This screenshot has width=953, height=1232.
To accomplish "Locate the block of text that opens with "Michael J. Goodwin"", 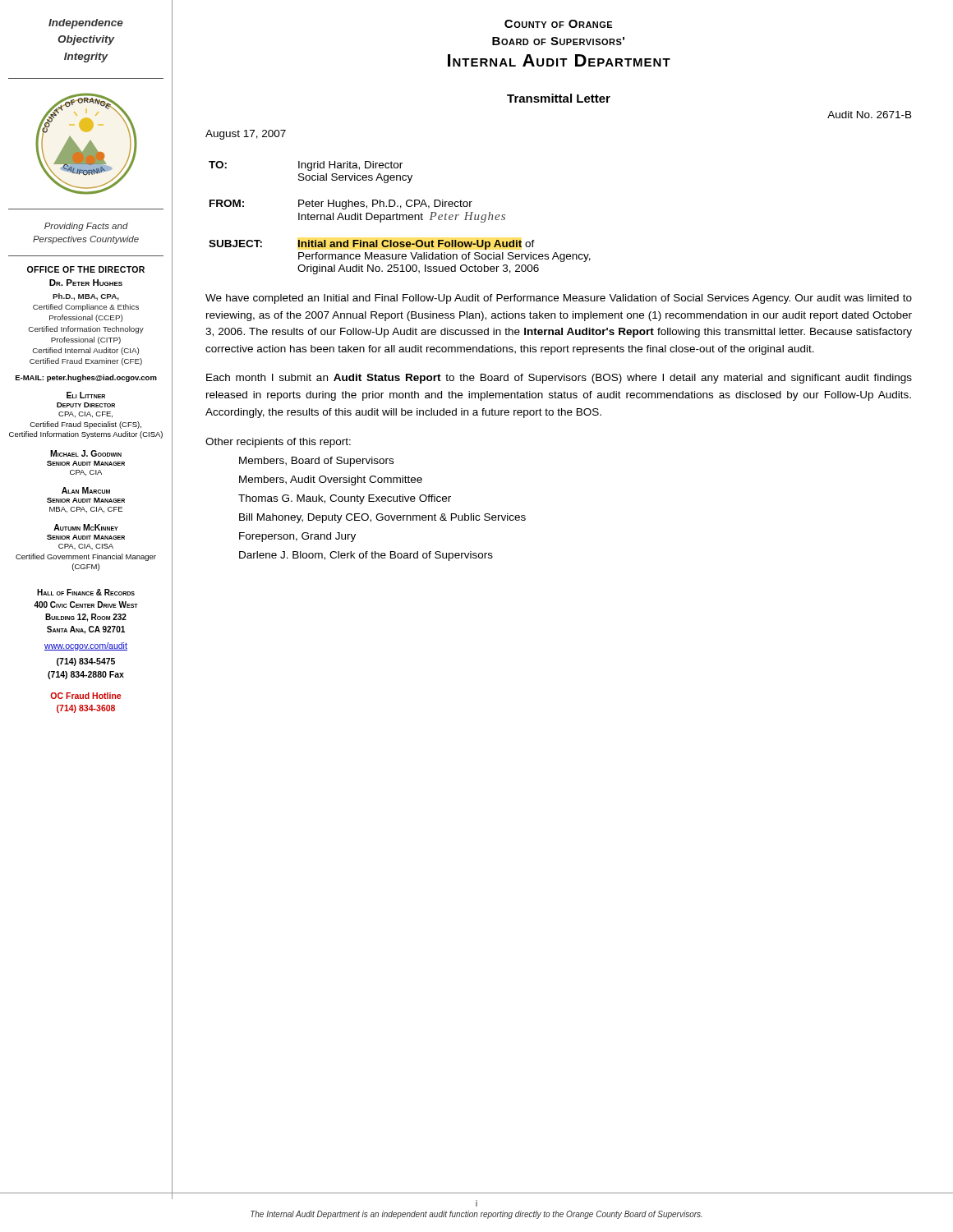I will point(86,463).
